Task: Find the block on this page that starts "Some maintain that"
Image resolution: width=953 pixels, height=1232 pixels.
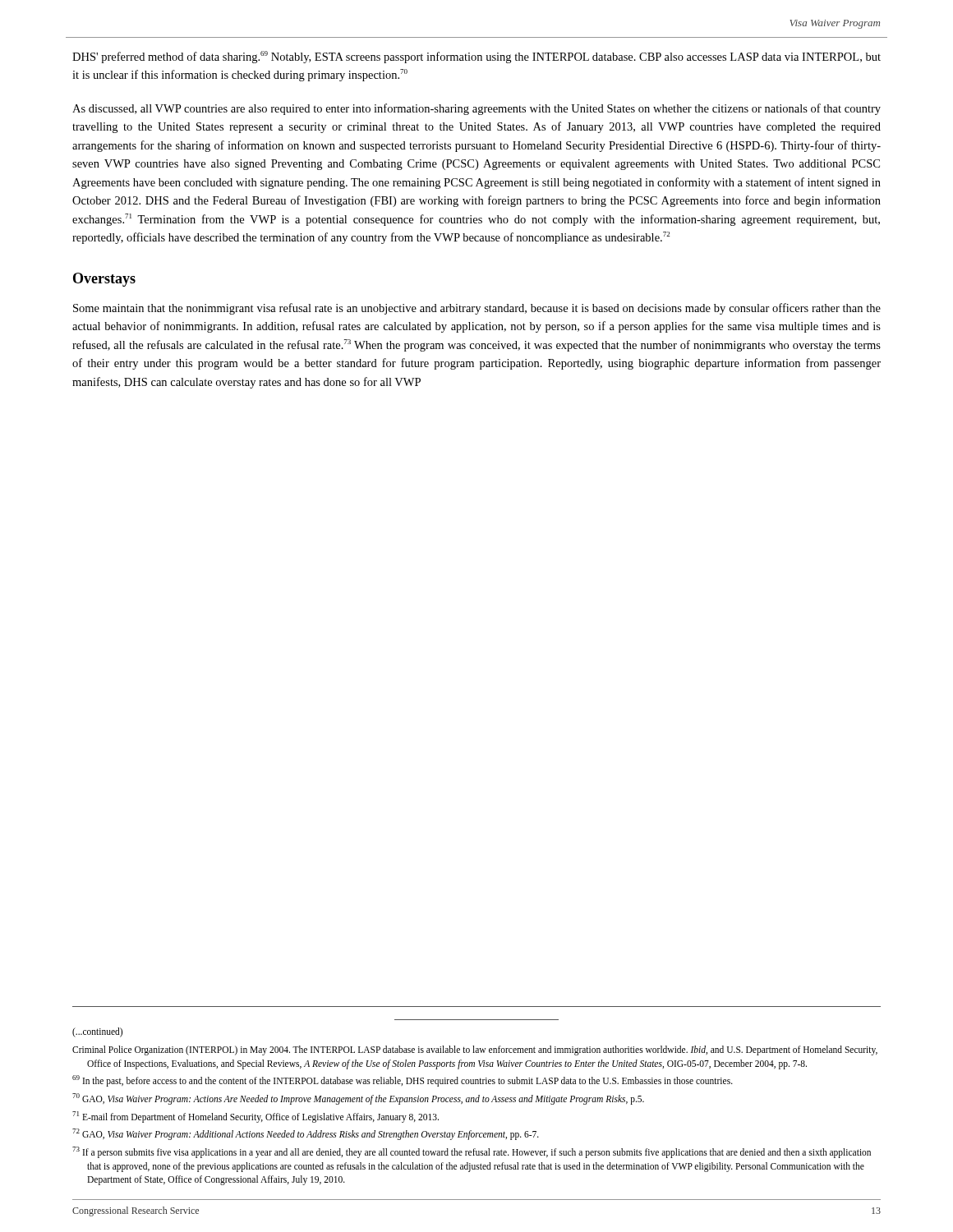Action: tap(476, 345)
